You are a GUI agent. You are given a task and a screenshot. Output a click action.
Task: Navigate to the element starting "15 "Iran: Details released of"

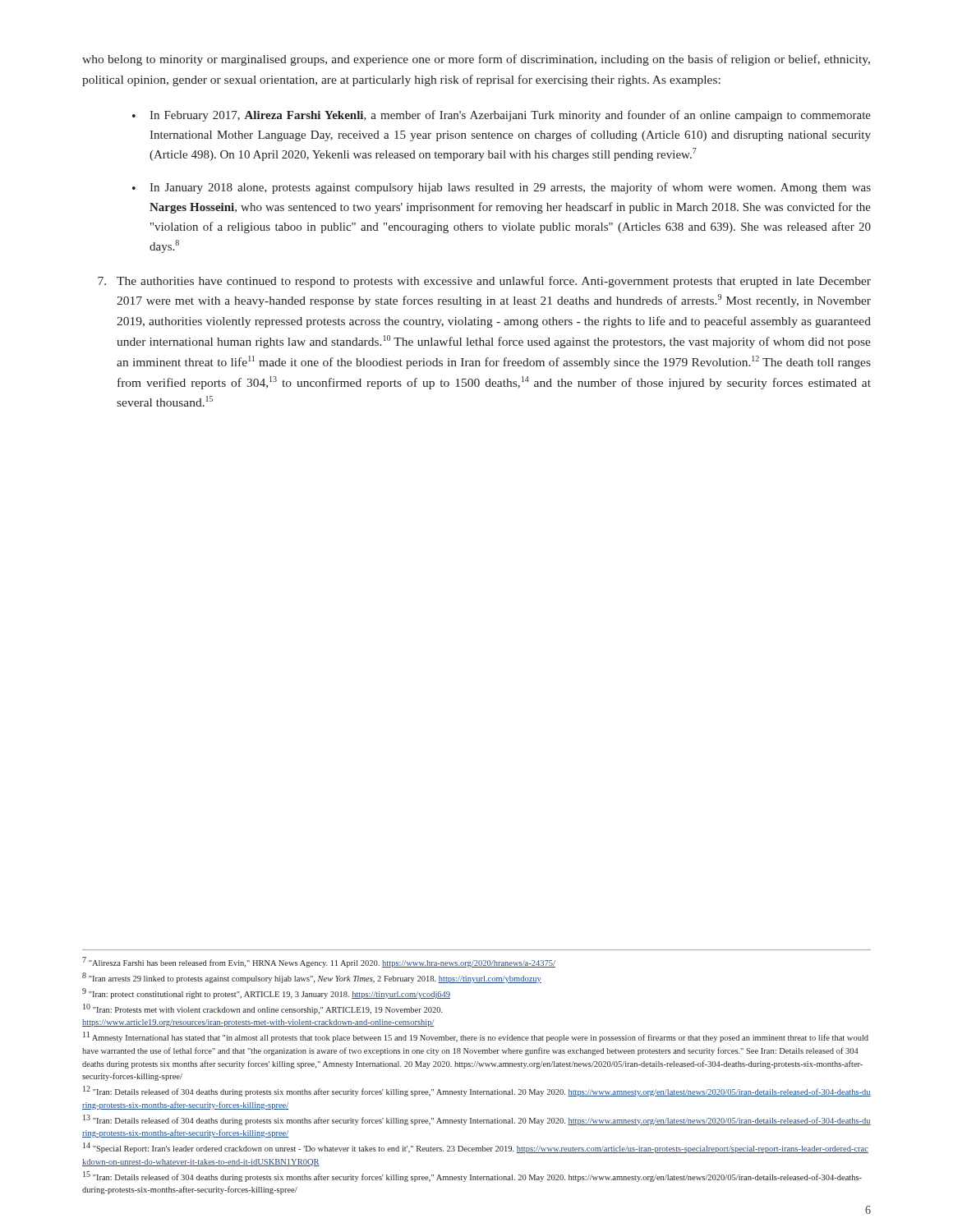pos(472,1183)
